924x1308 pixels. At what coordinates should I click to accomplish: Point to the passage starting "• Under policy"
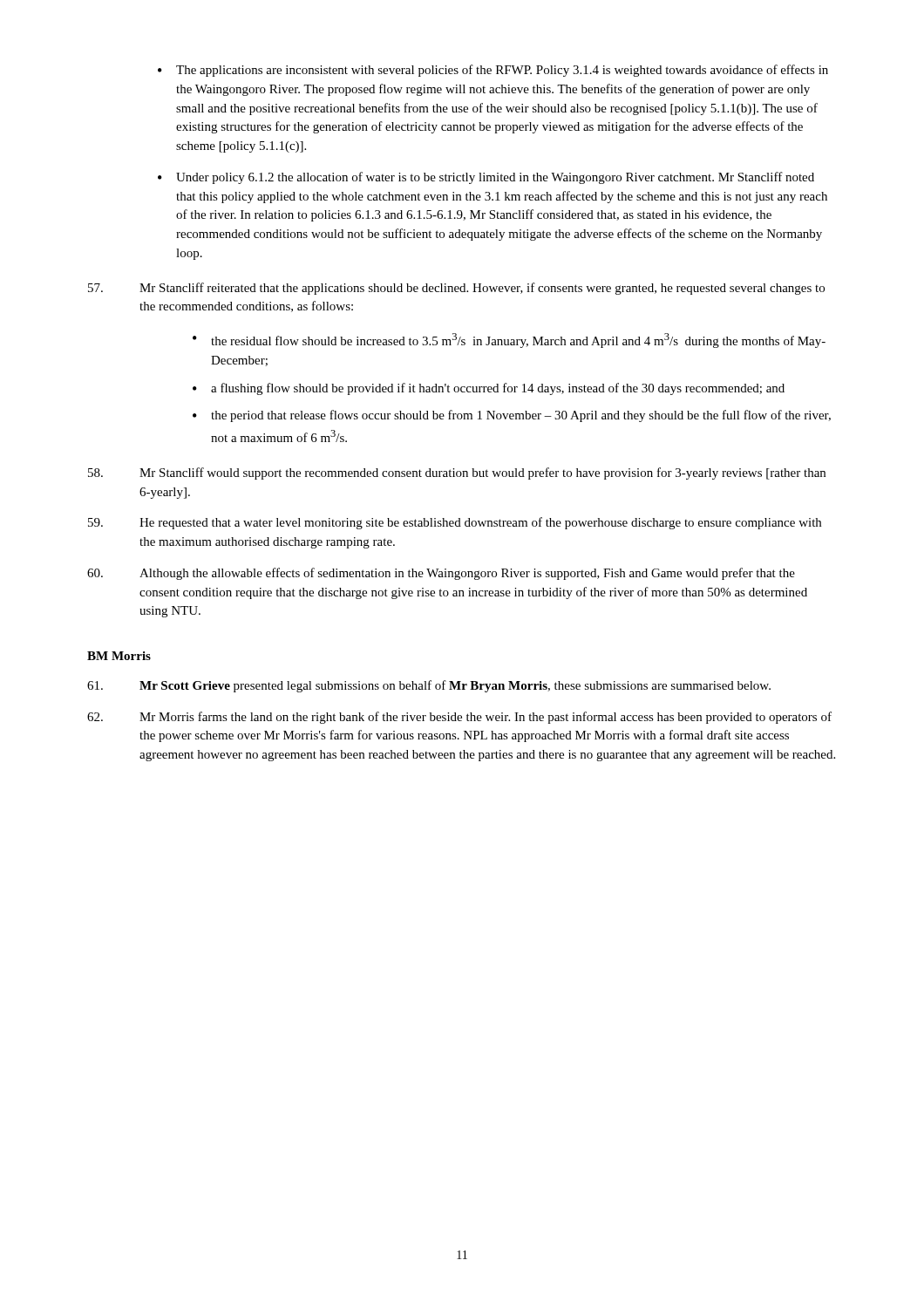497,215
